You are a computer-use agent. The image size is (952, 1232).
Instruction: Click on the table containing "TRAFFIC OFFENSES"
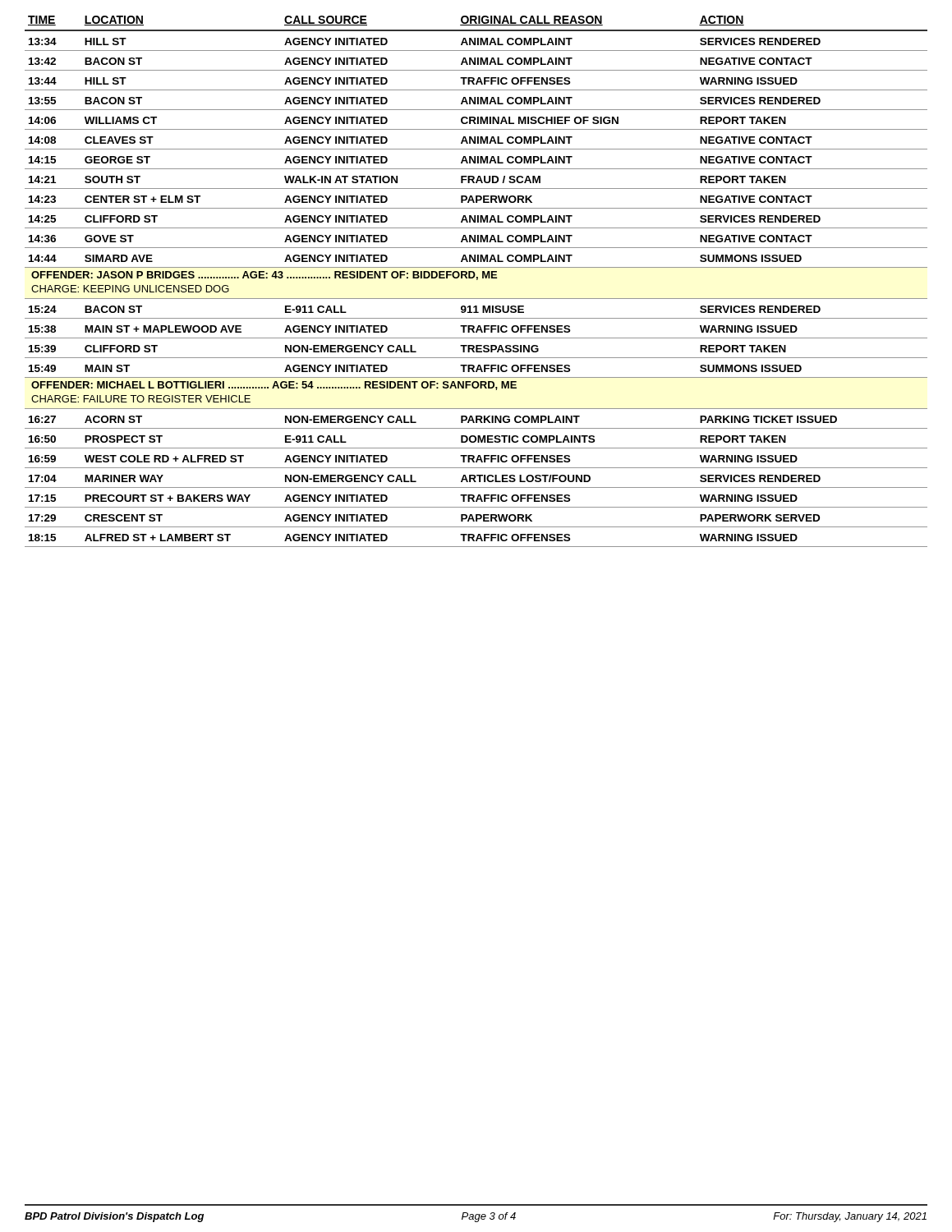[476, 274]
